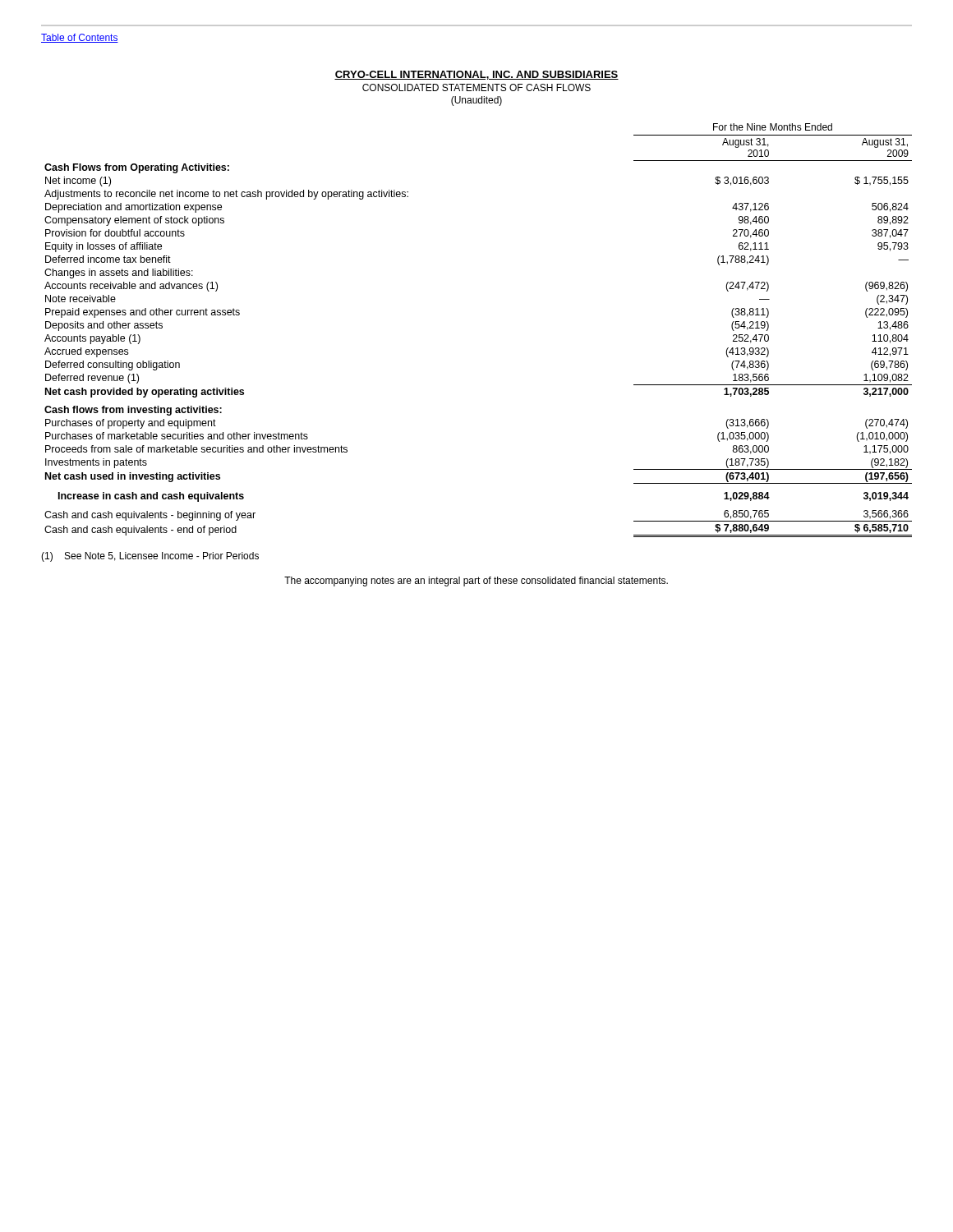
Task: Find the region starting "CRYO-CELL INTERNATIONAL, INC."
Action: 476,87
